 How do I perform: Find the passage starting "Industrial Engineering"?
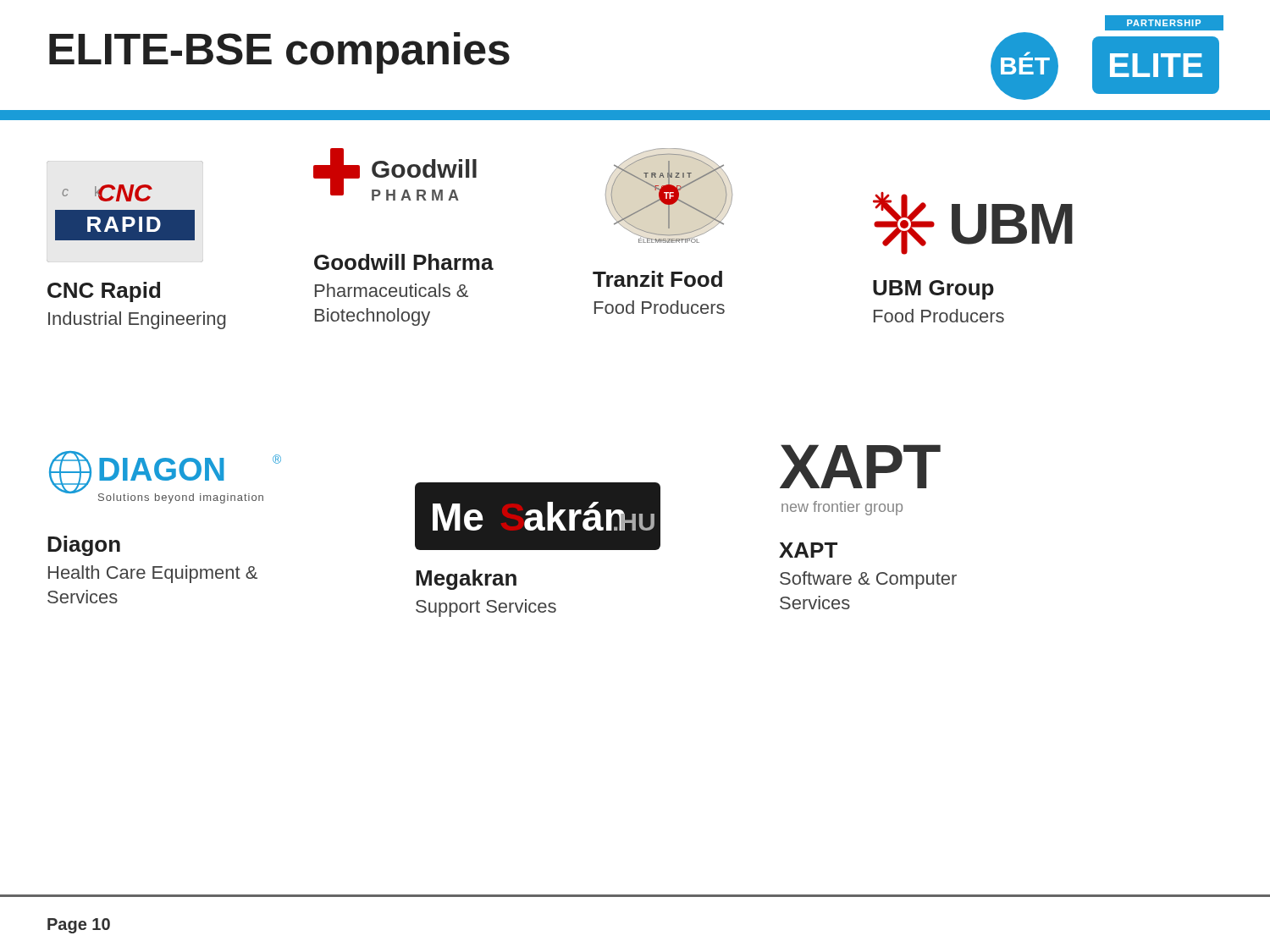click(137, 319)
